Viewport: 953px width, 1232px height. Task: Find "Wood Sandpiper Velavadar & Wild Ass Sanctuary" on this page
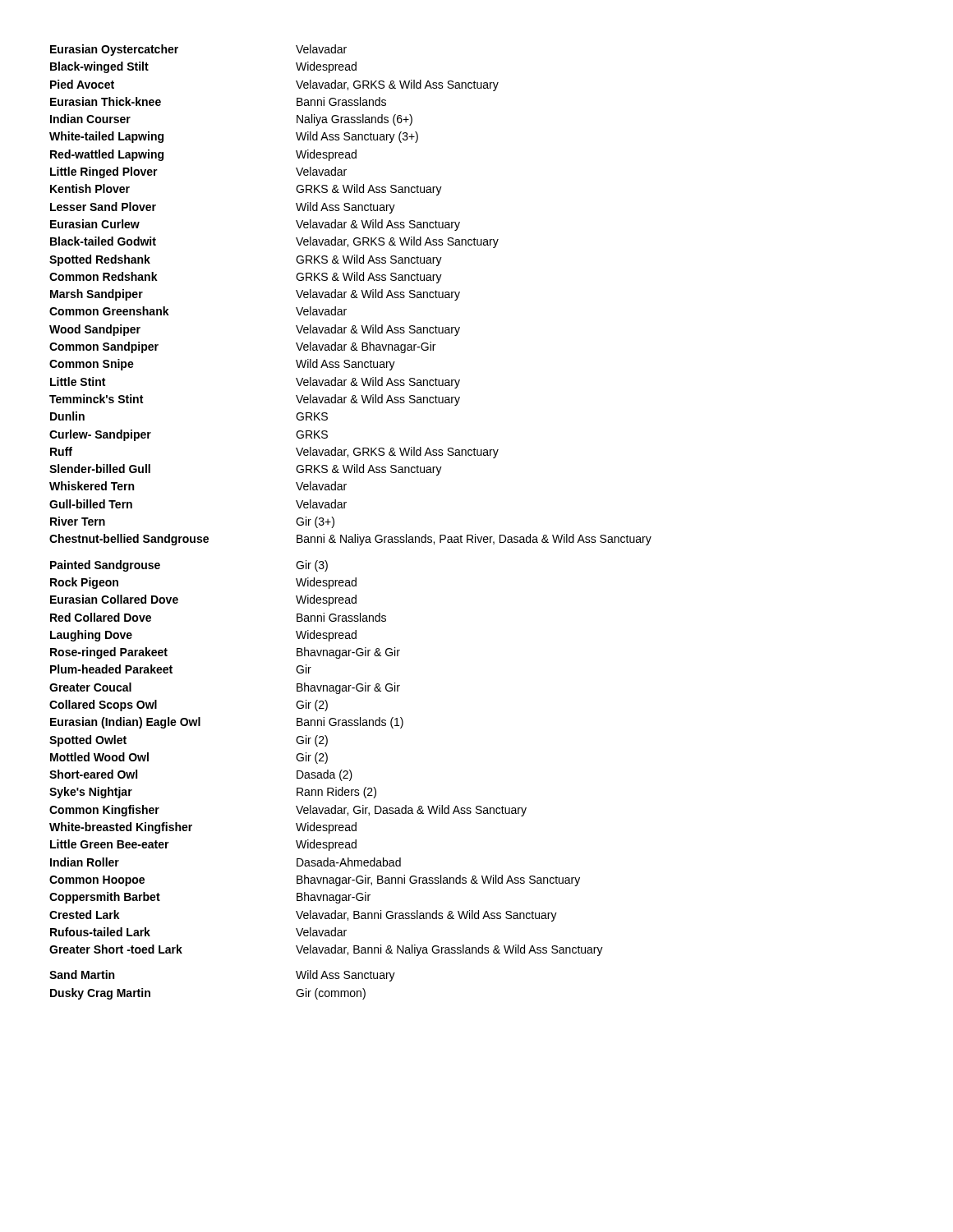pos(95,330)
